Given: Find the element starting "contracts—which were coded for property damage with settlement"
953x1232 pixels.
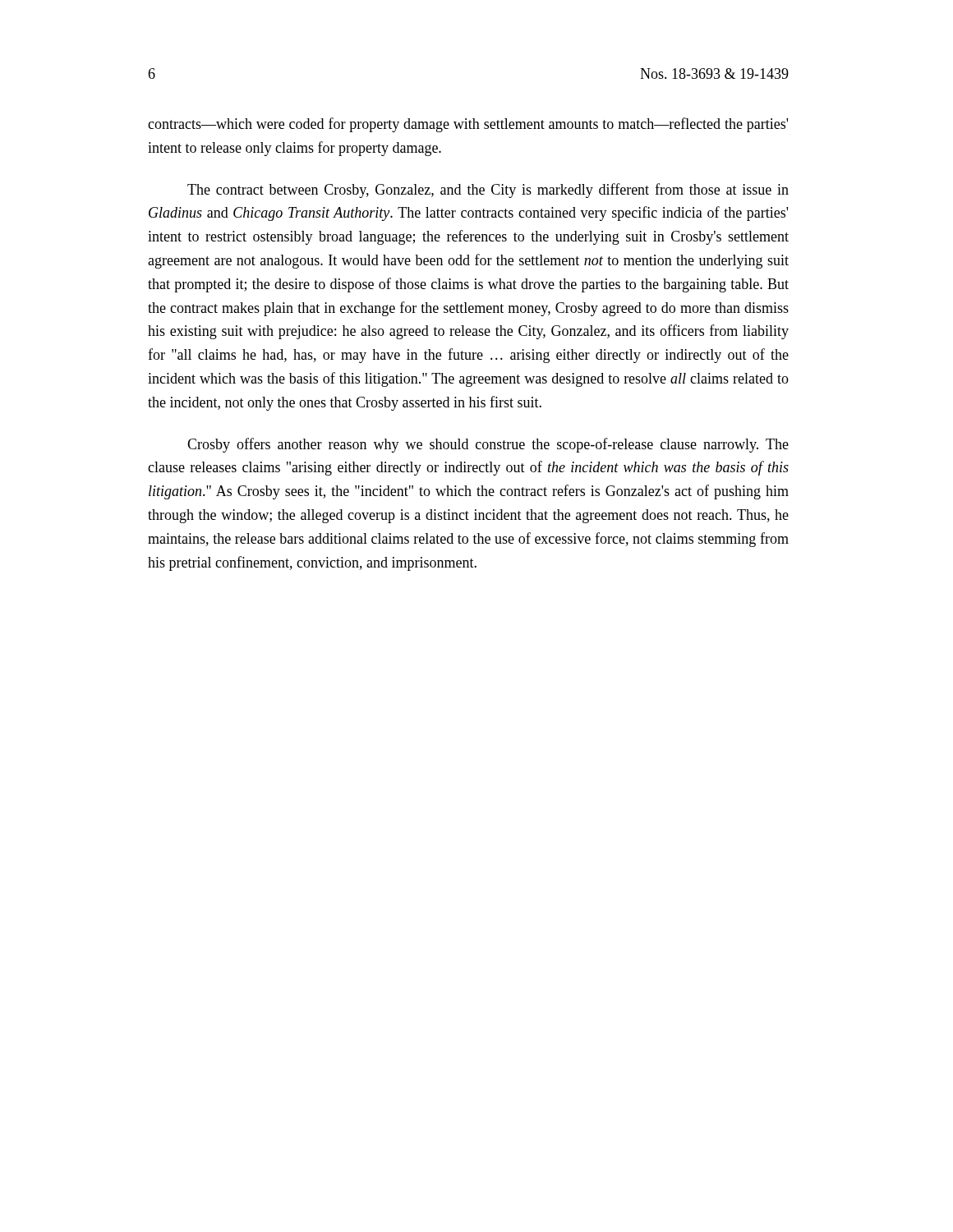Looking at the screenshot, I should pos(468,136).
